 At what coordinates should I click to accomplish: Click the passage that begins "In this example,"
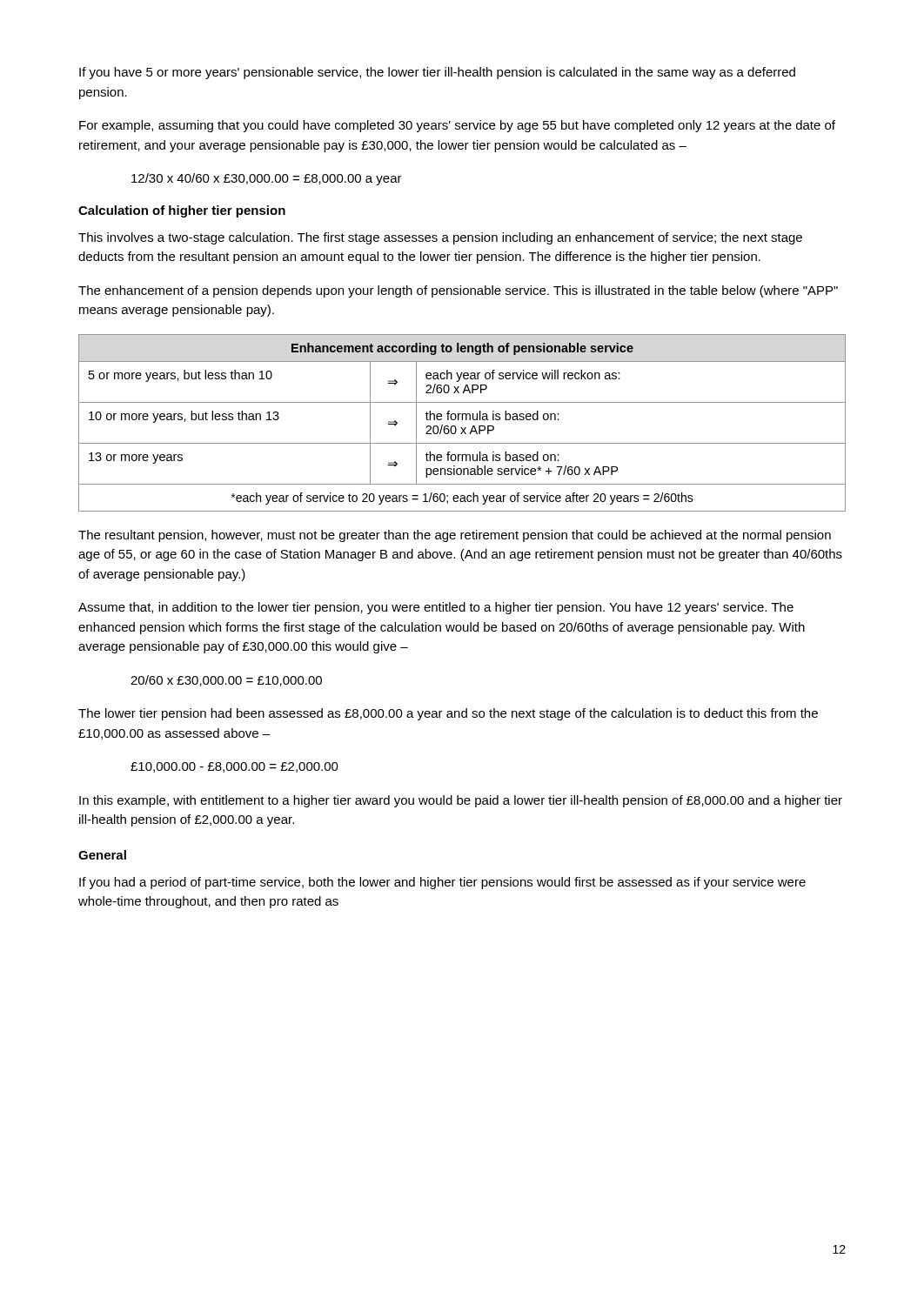tap(460, 809)
